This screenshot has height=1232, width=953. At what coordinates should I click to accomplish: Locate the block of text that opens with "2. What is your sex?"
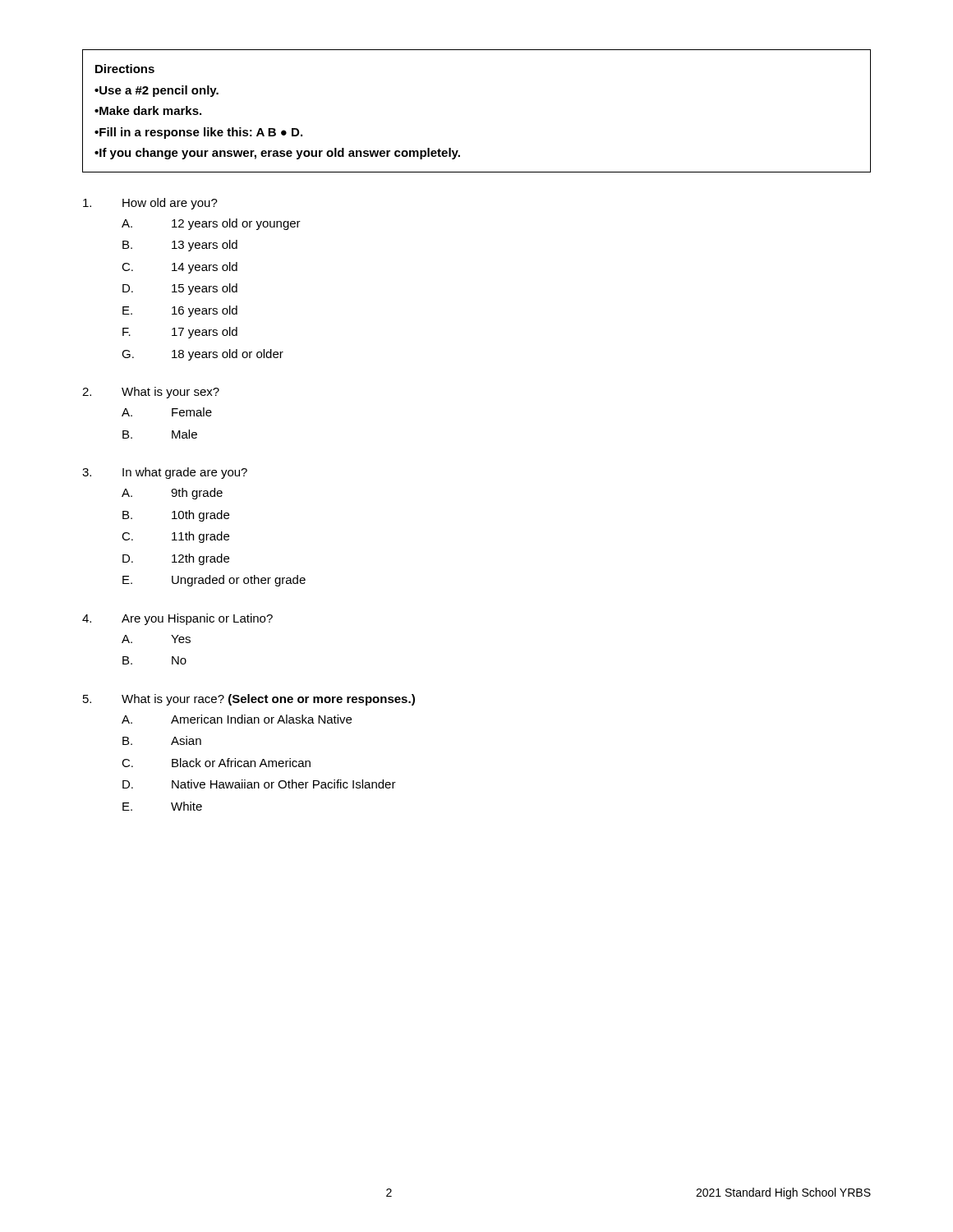pos(151,393)
